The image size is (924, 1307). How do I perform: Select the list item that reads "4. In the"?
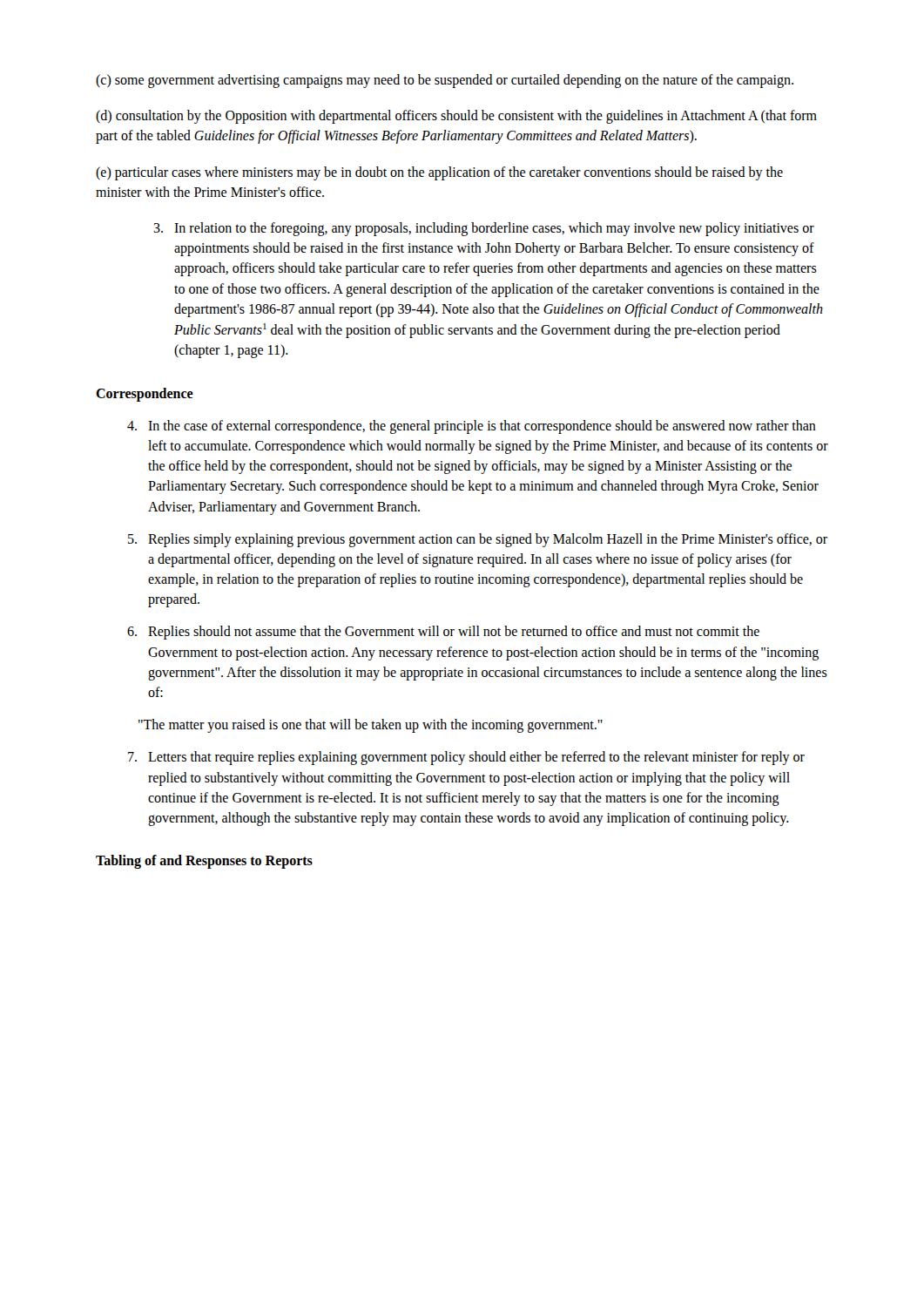[462, 466]
